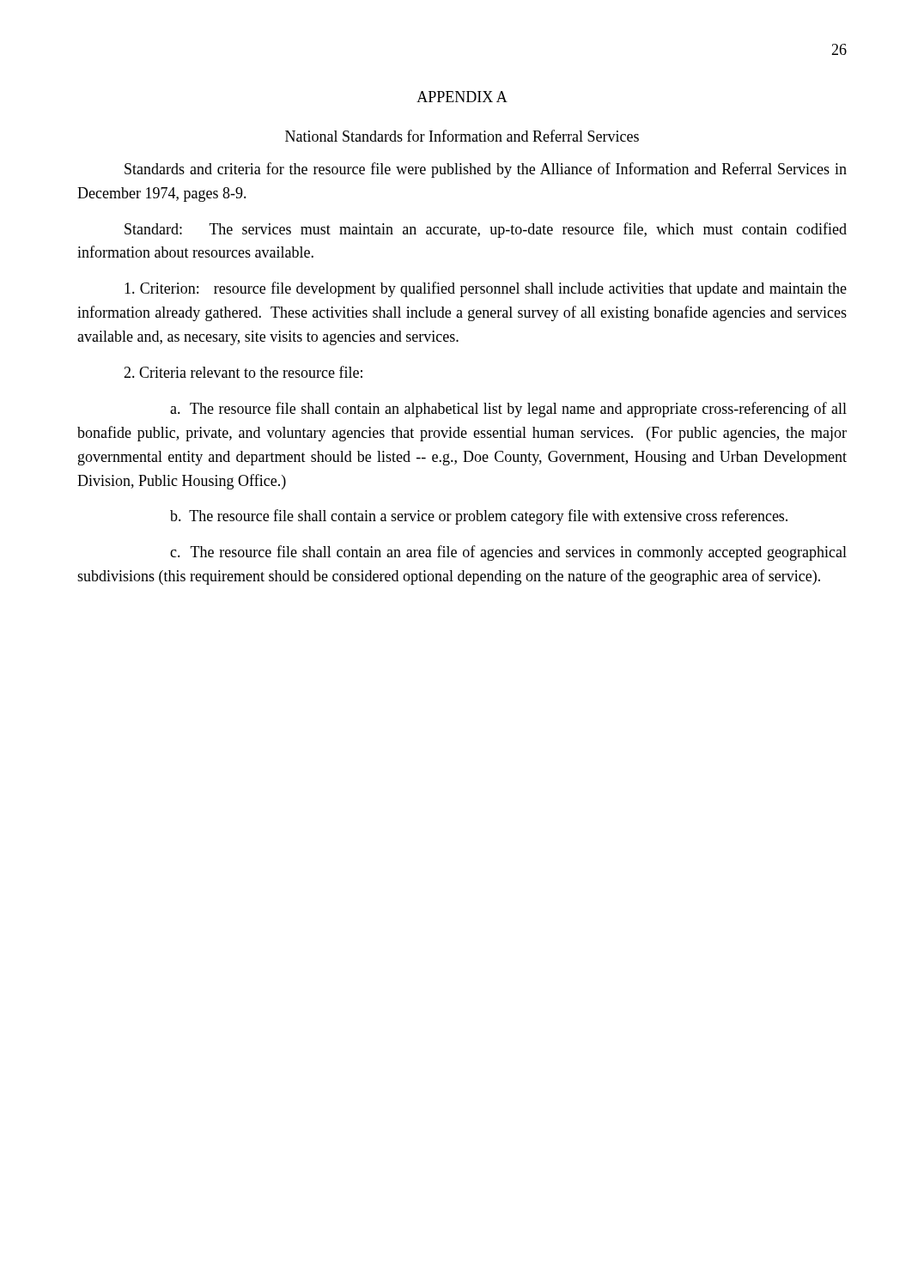Click on the text block starting "Standards and criteria"
924x1288 pixels.
point(462,181)
